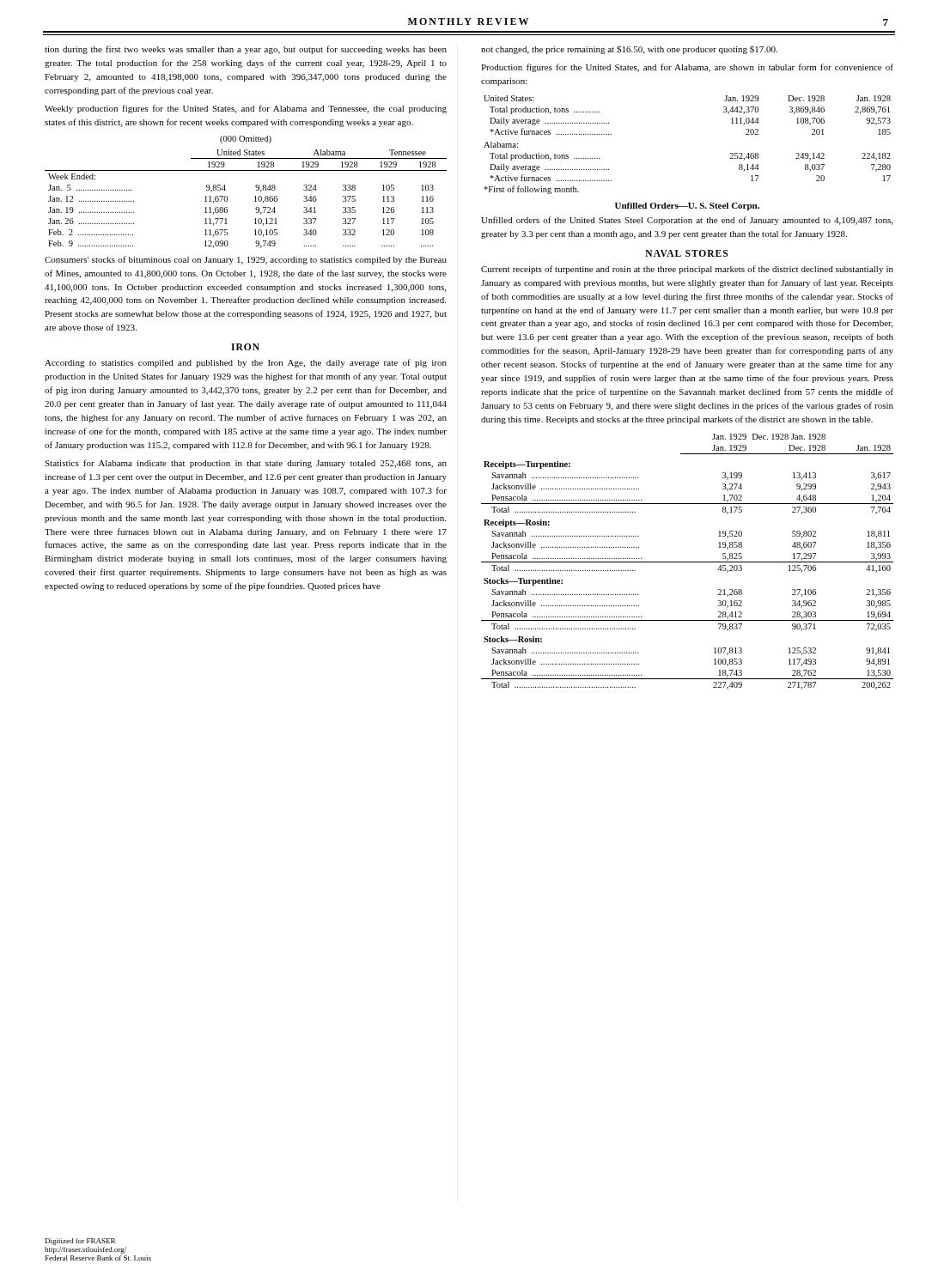The width and height of the screenshot is (938, 1288).
Task: Locate the block starting "not changed, the price"
Action: point(687,66)
